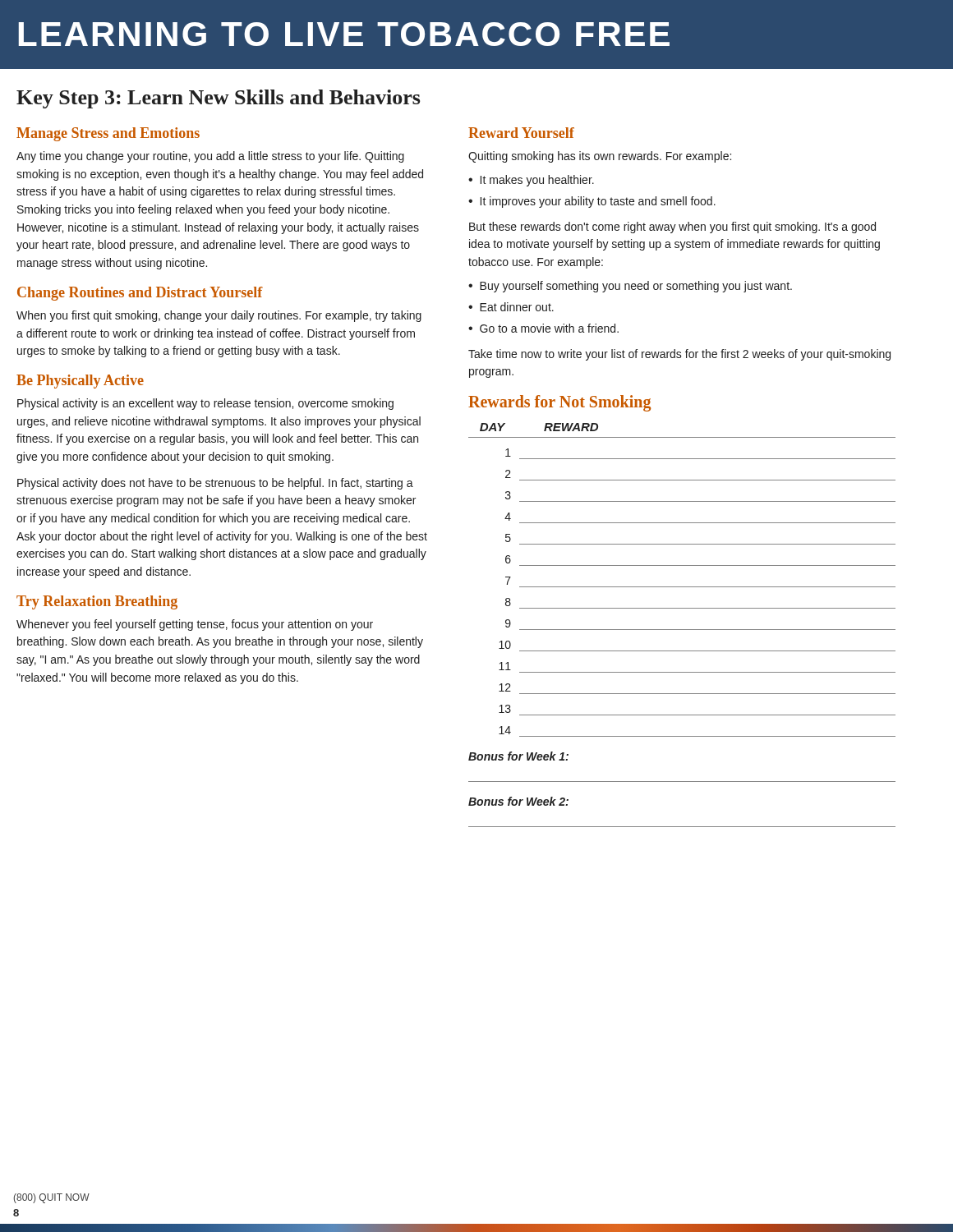Click on the text block that reads "But these rewards don't"
The height and width of the screenshot is (1232, 953).
coord(674,244)
